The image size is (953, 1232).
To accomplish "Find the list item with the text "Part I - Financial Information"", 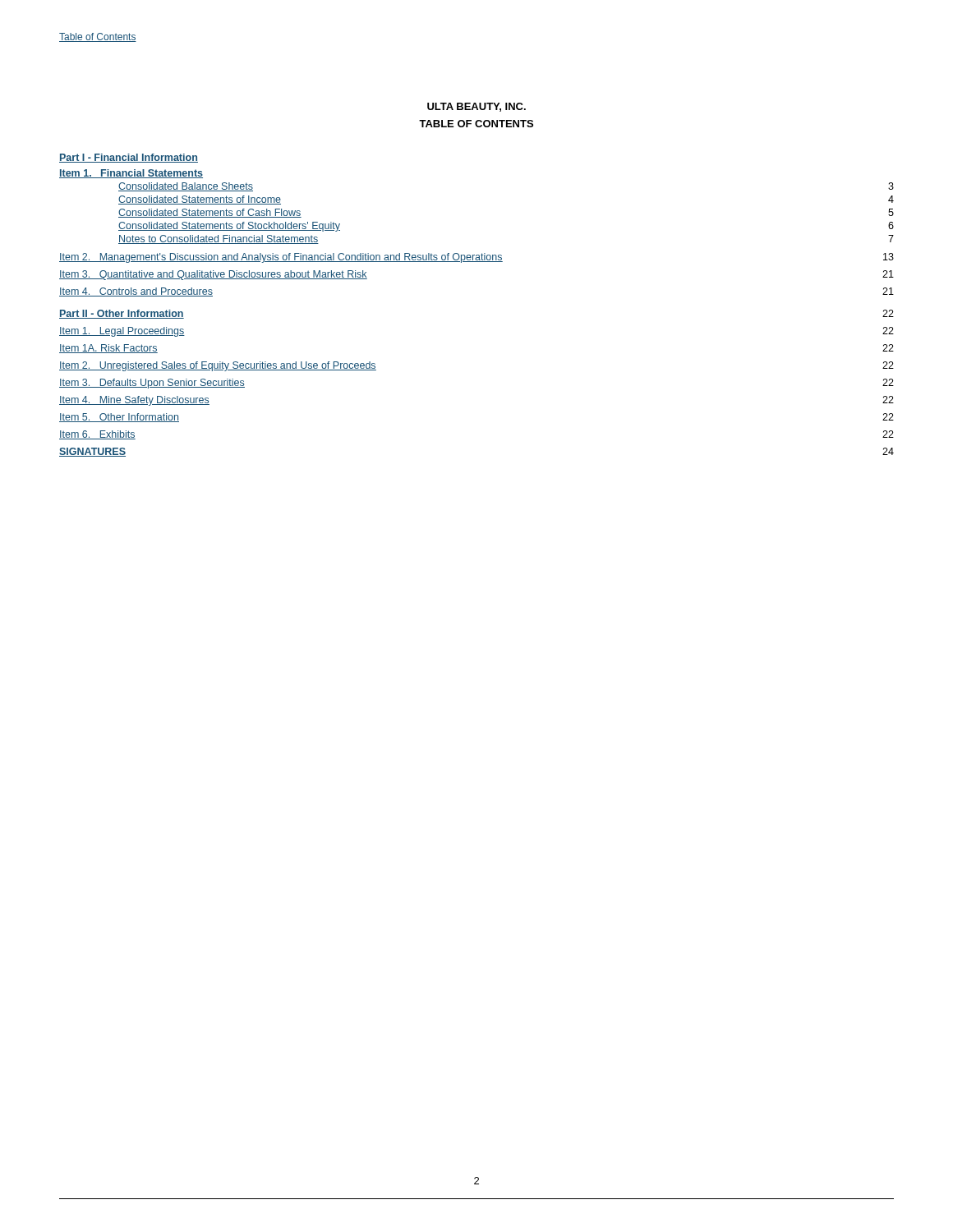I will [x=129, y=158].
